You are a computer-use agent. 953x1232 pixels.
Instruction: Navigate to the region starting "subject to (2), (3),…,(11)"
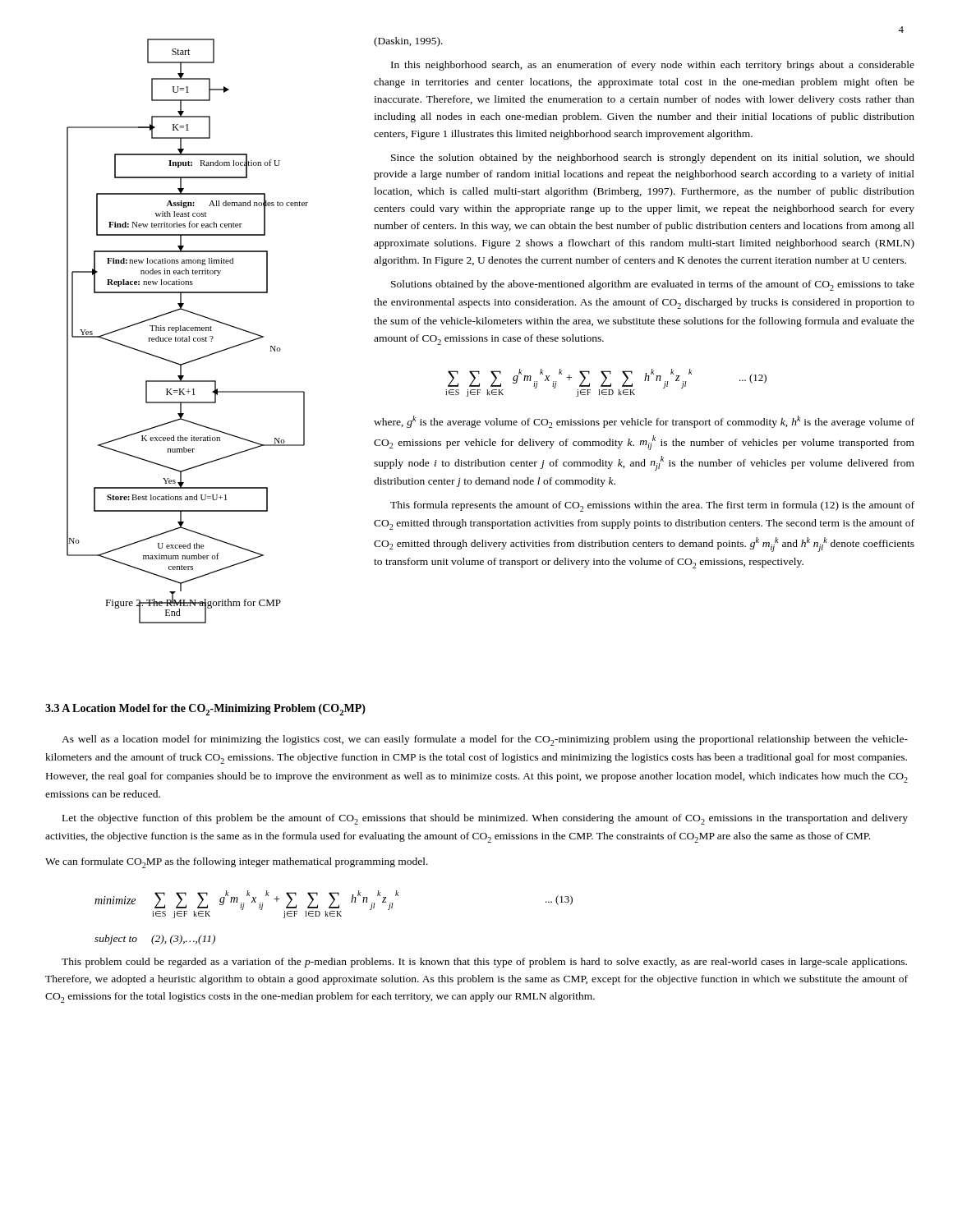click(x=155, y=939)
